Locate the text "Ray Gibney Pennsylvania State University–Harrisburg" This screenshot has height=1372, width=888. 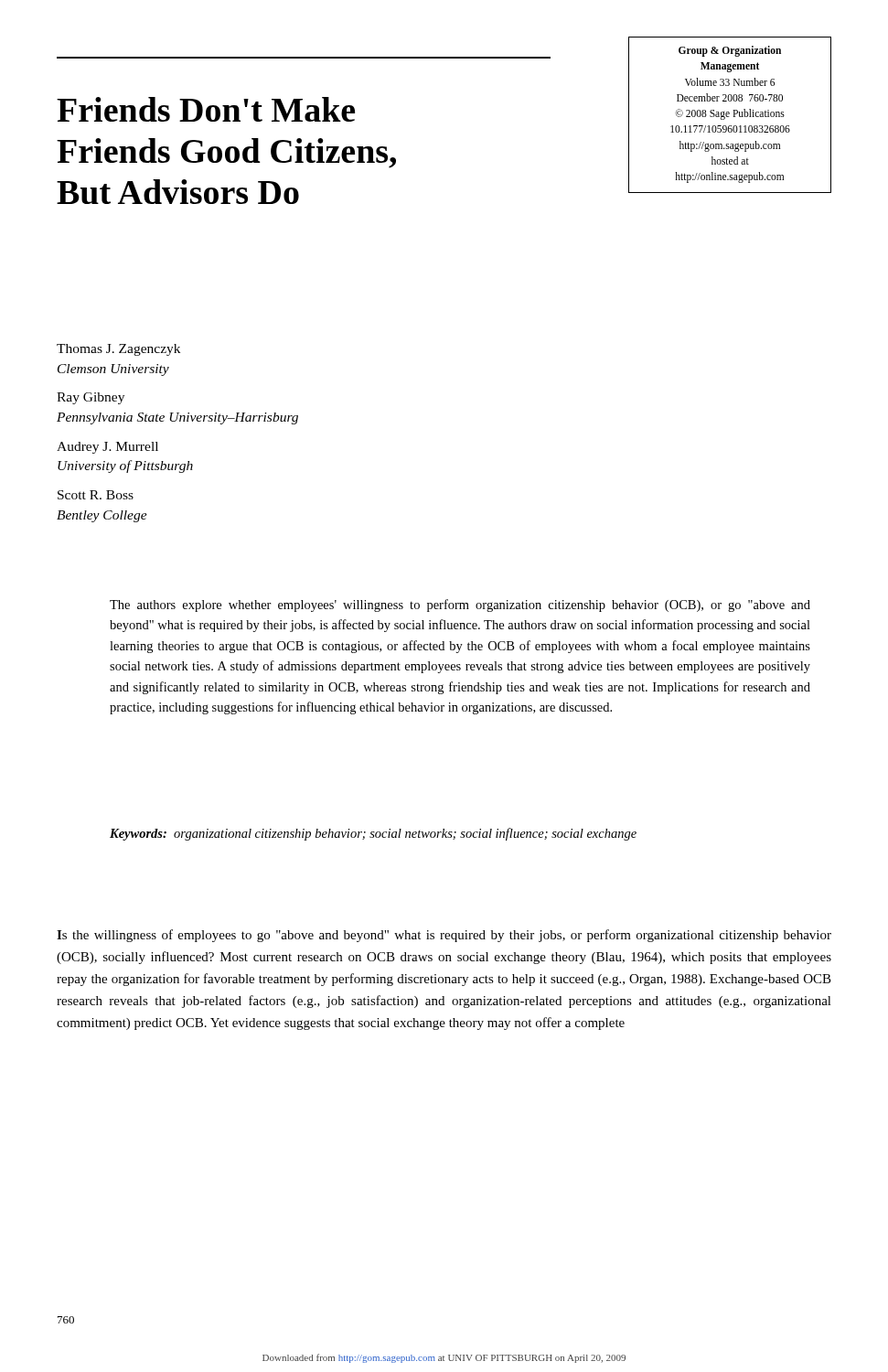(x=295, y=407)
